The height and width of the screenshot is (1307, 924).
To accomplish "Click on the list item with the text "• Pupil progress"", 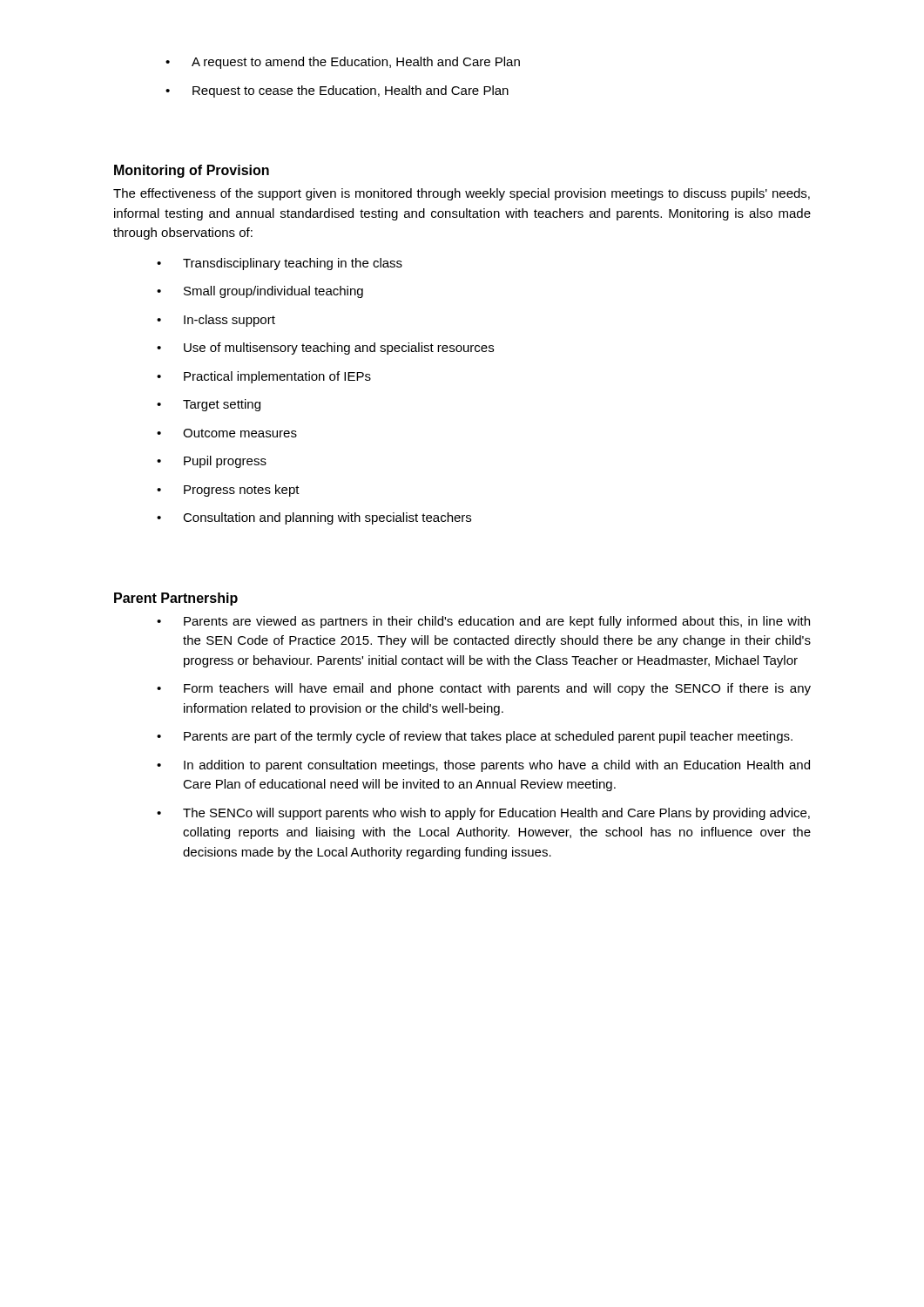I will pos(212,462).
